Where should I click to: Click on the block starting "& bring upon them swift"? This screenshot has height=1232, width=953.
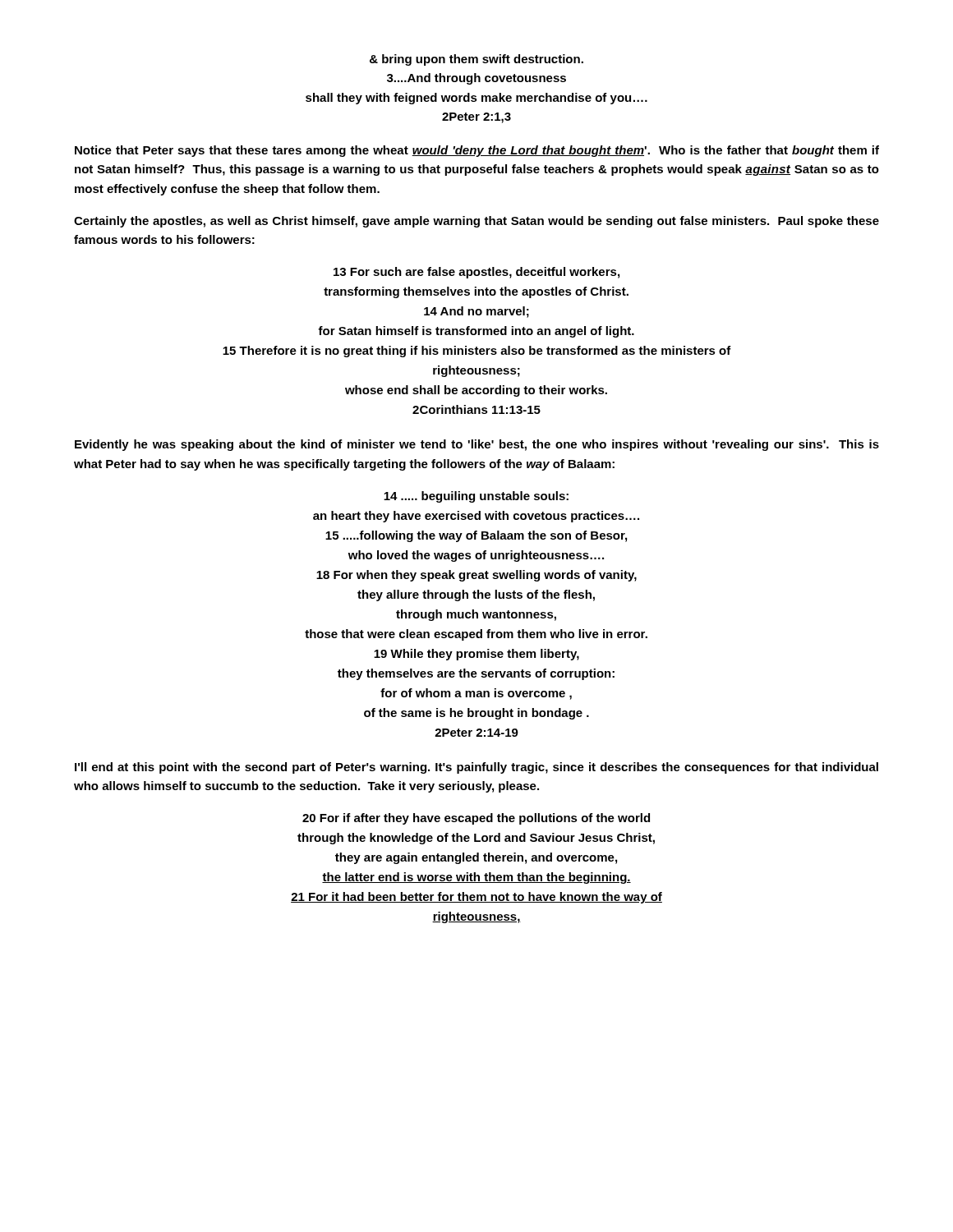(476, 87)
